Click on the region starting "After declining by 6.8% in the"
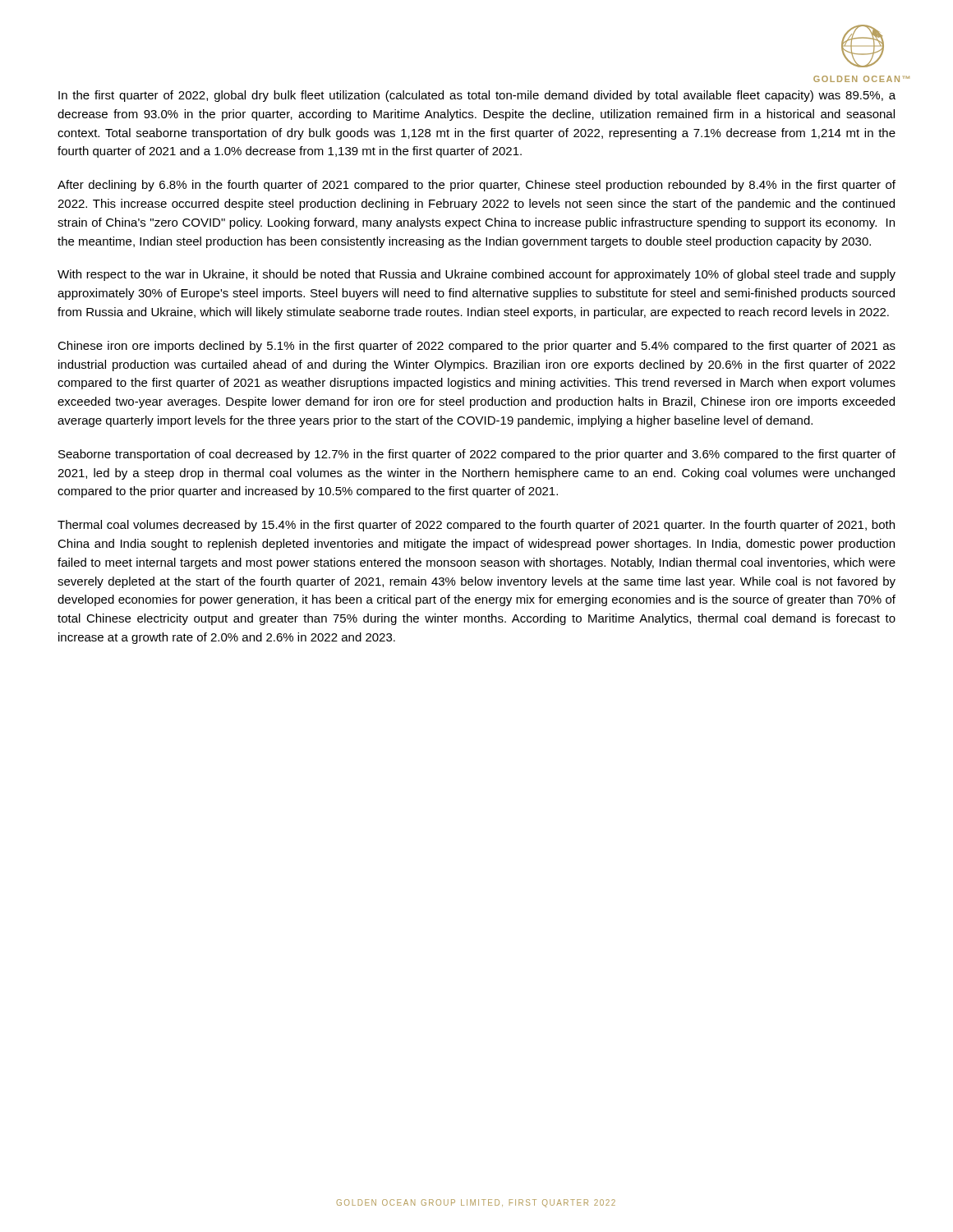This screenshot has width=953, height=1232. [476, 213]
